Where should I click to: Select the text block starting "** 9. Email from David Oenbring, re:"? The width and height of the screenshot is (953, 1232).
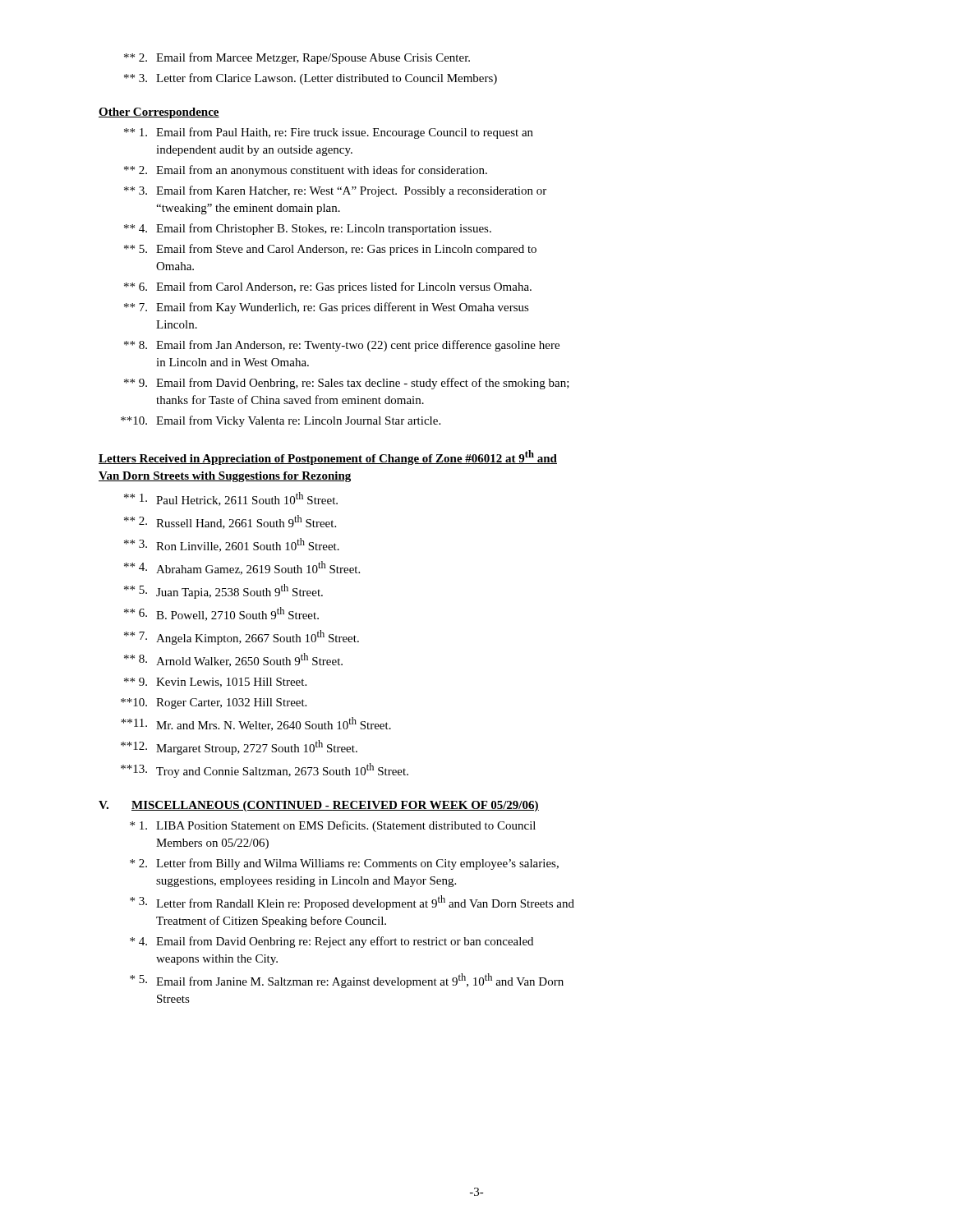pyautogui.click(x=476, y=392)
